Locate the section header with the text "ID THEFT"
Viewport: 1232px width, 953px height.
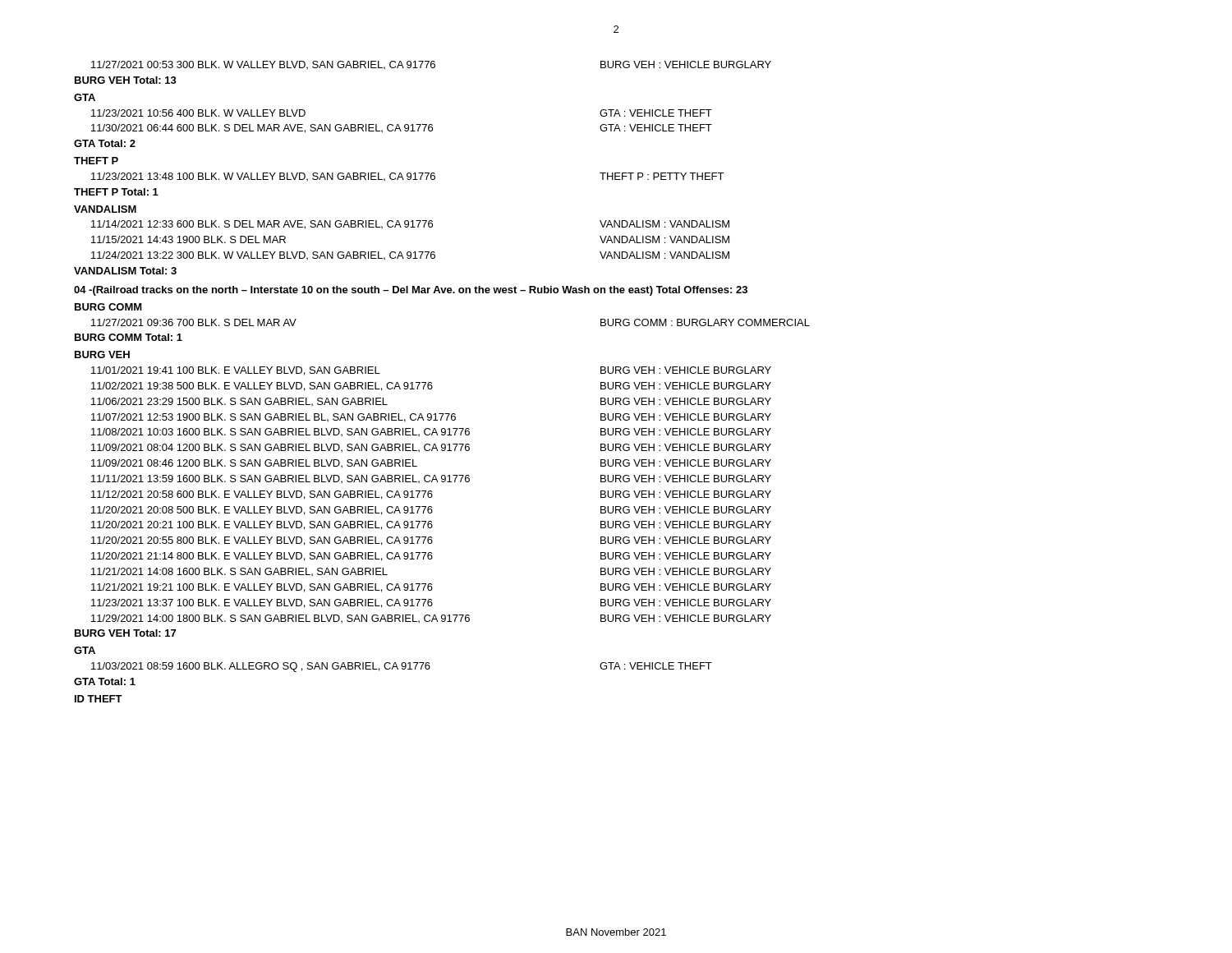(x=98, y=699)
